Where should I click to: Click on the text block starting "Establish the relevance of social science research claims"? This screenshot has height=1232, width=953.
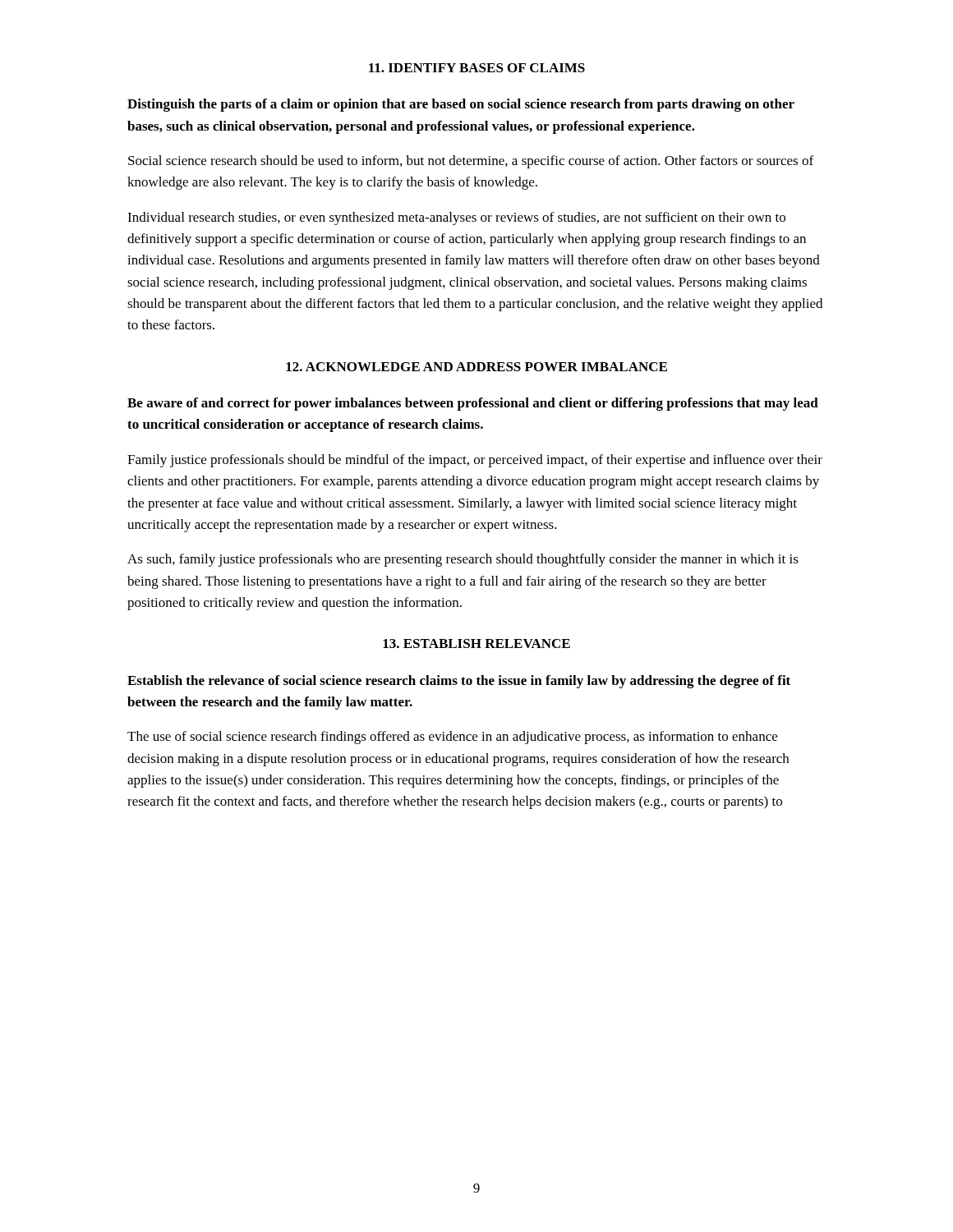coord(459,691)
